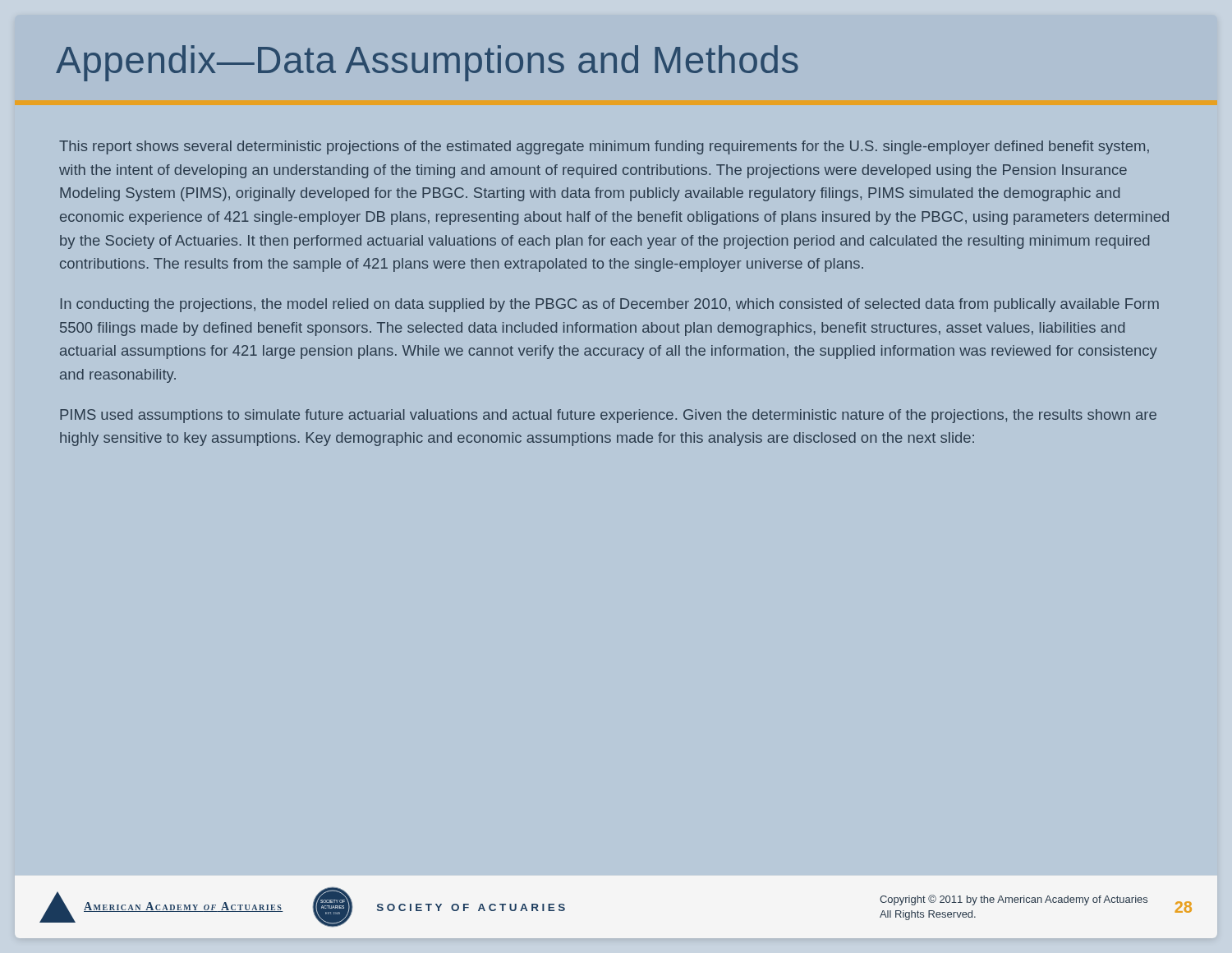
Task: Point to the title beginning "Appendix—Data Assumptions and"
Action: pos(428,60)
